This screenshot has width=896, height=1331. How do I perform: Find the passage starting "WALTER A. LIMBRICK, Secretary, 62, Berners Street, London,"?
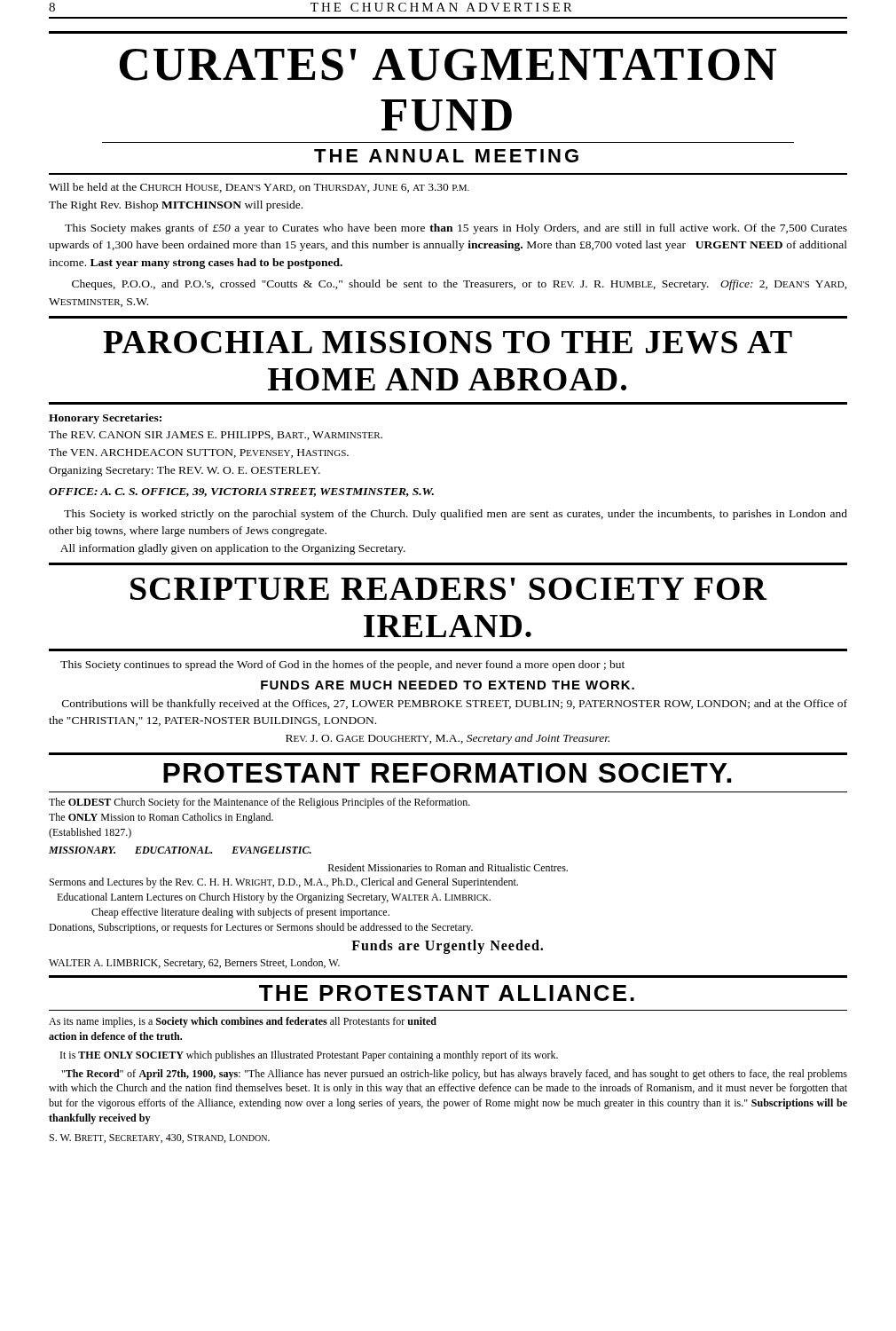point(194,962)
